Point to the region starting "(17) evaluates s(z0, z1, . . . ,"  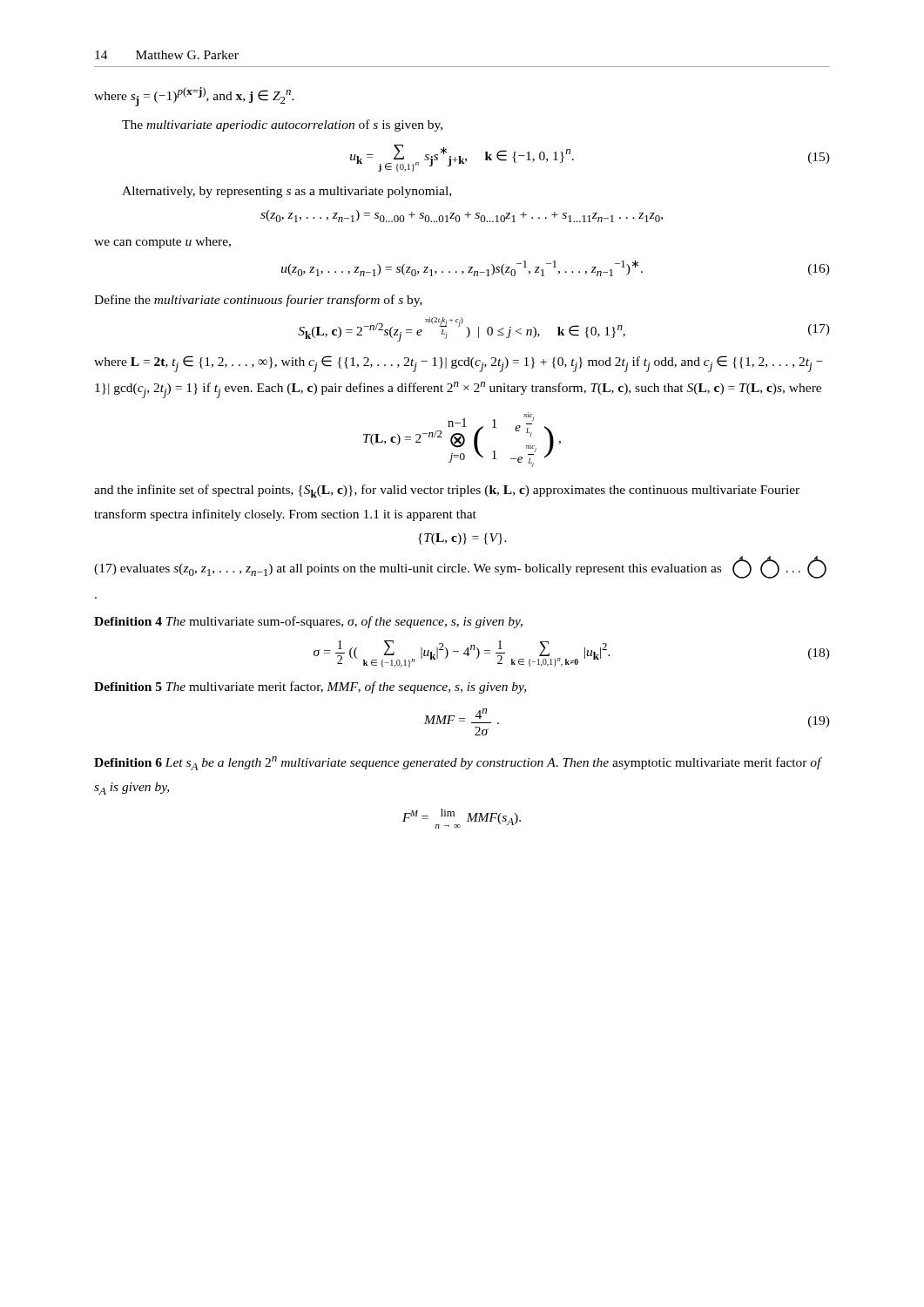click(x=461, y=578)
